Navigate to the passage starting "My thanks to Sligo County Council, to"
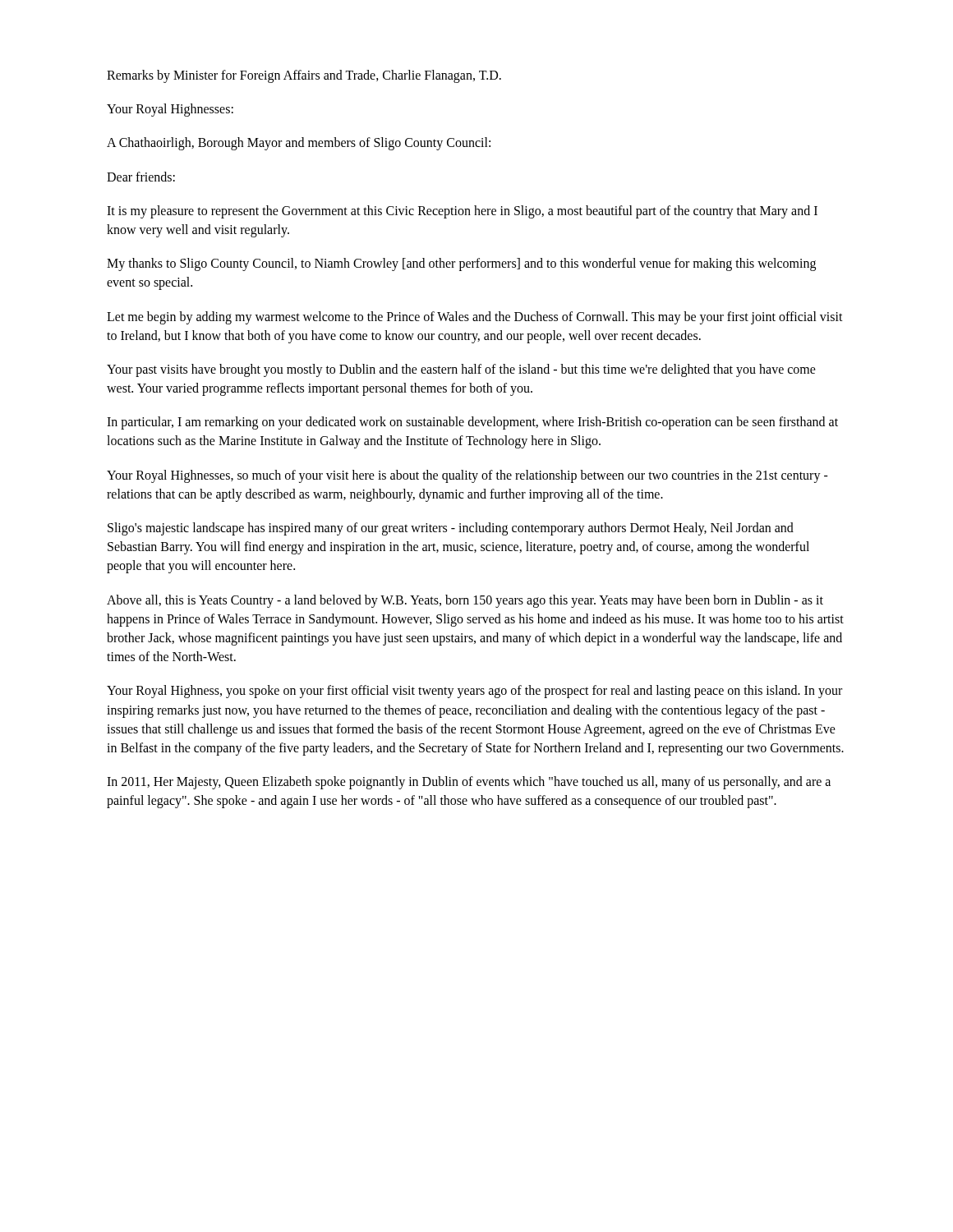Screen dimensions: 1232x953 tap(461, 273)
